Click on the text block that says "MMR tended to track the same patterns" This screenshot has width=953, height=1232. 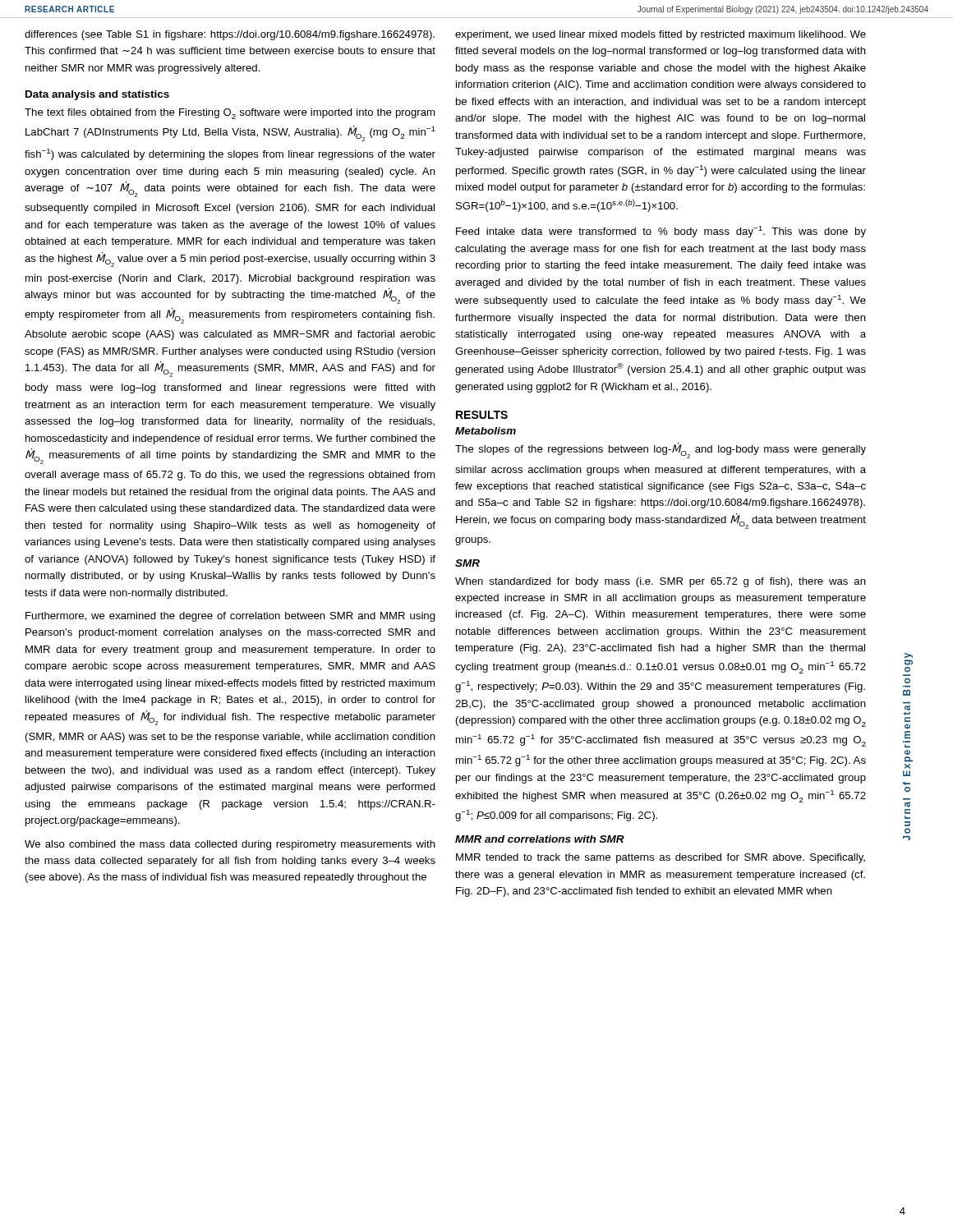click(661, 875)
